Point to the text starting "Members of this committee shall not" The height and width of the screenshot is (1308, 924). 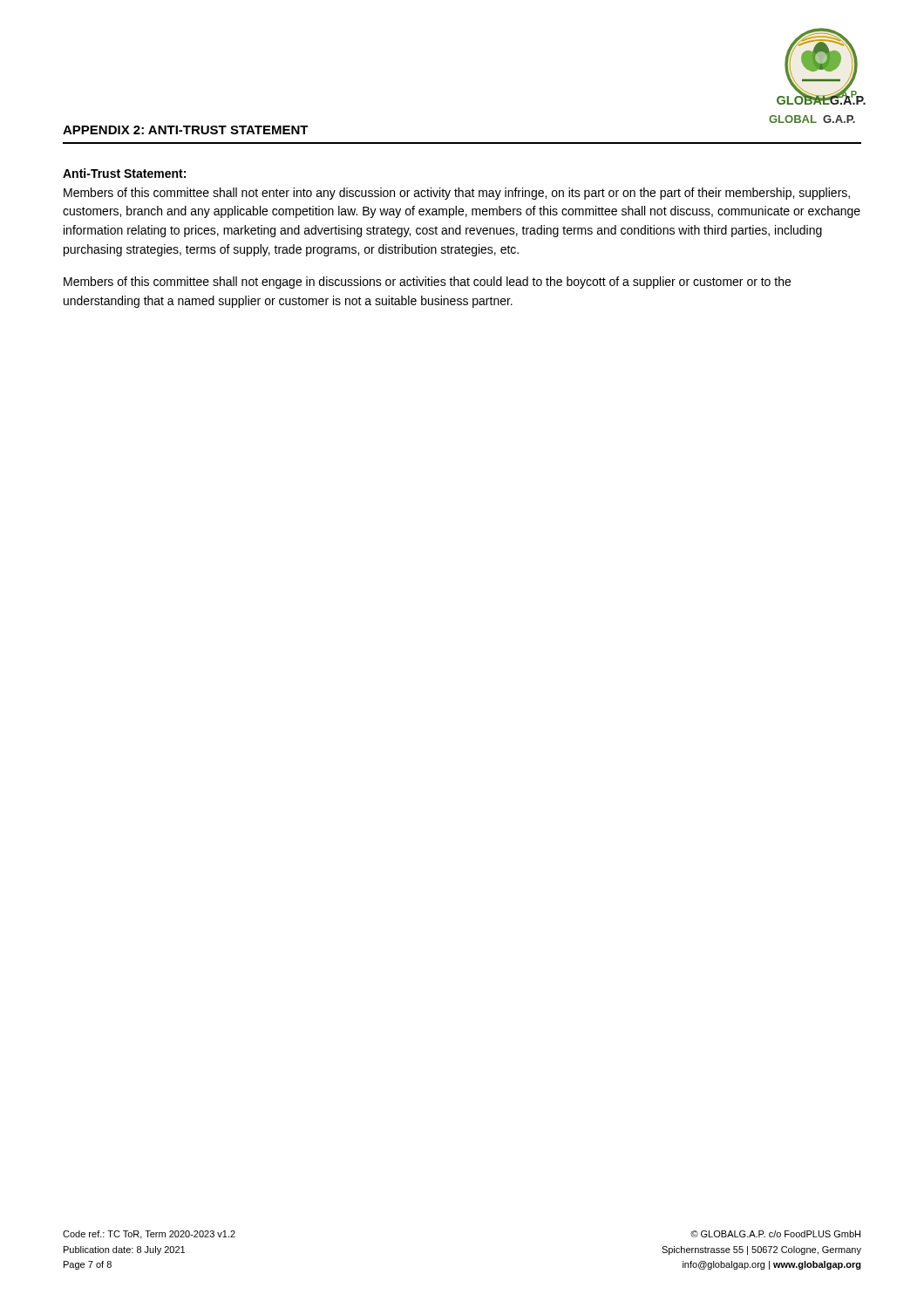427,291
